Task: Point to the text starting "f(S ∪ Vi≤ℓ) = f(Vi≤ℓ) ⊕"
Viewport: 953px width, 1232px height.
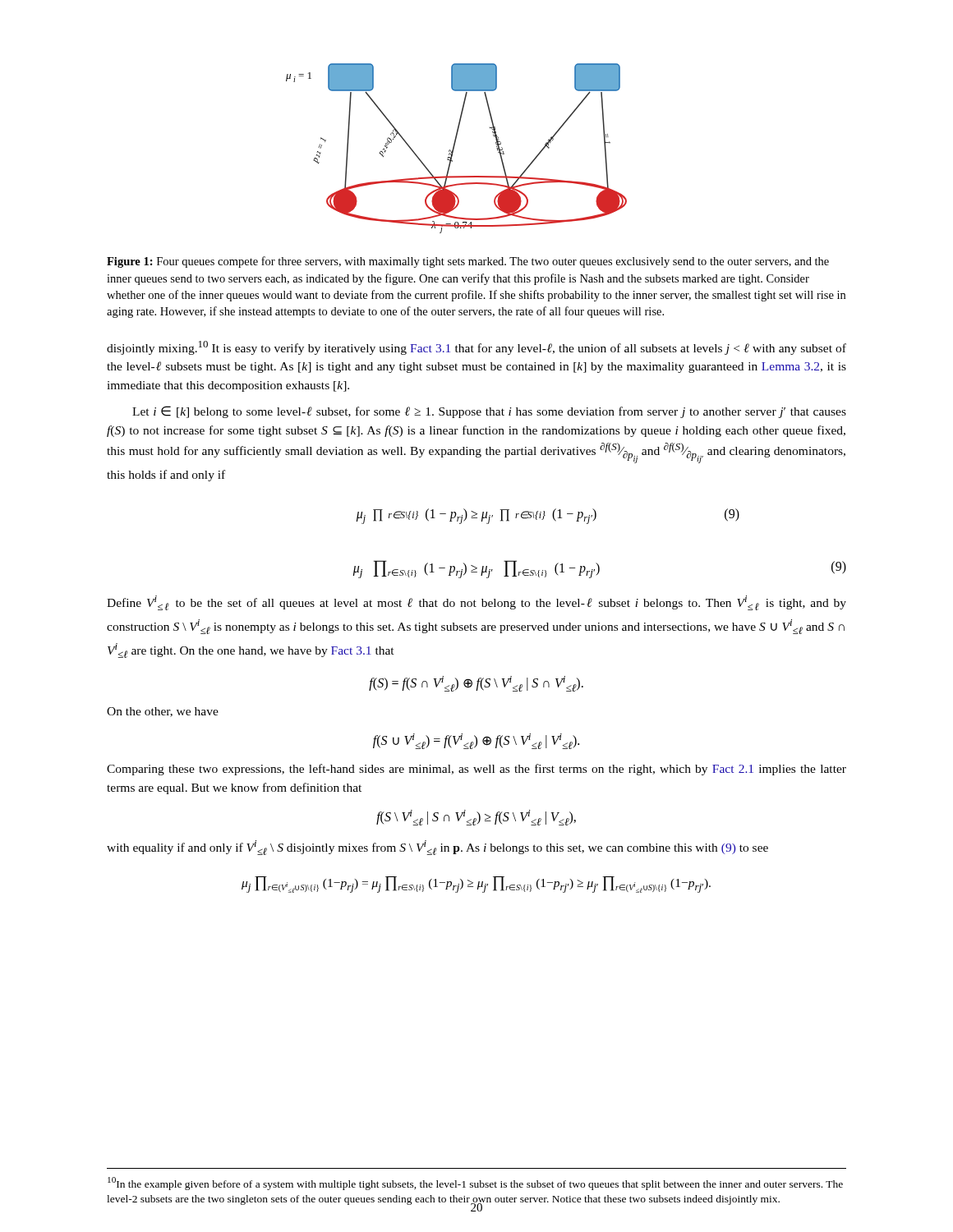Action: coord(476,741)
